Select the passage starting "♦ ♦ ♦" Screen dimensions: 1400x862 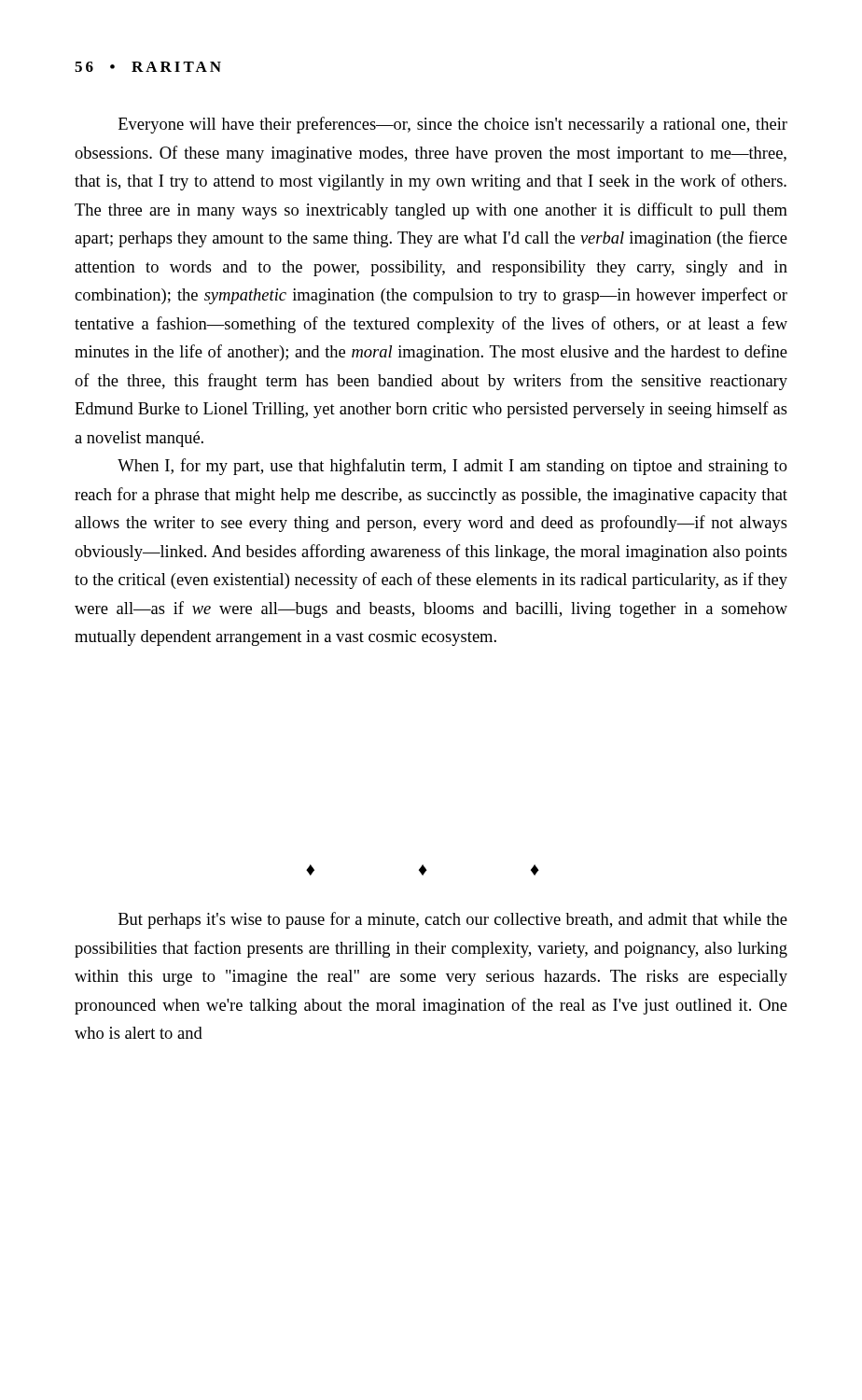point(431,869)
